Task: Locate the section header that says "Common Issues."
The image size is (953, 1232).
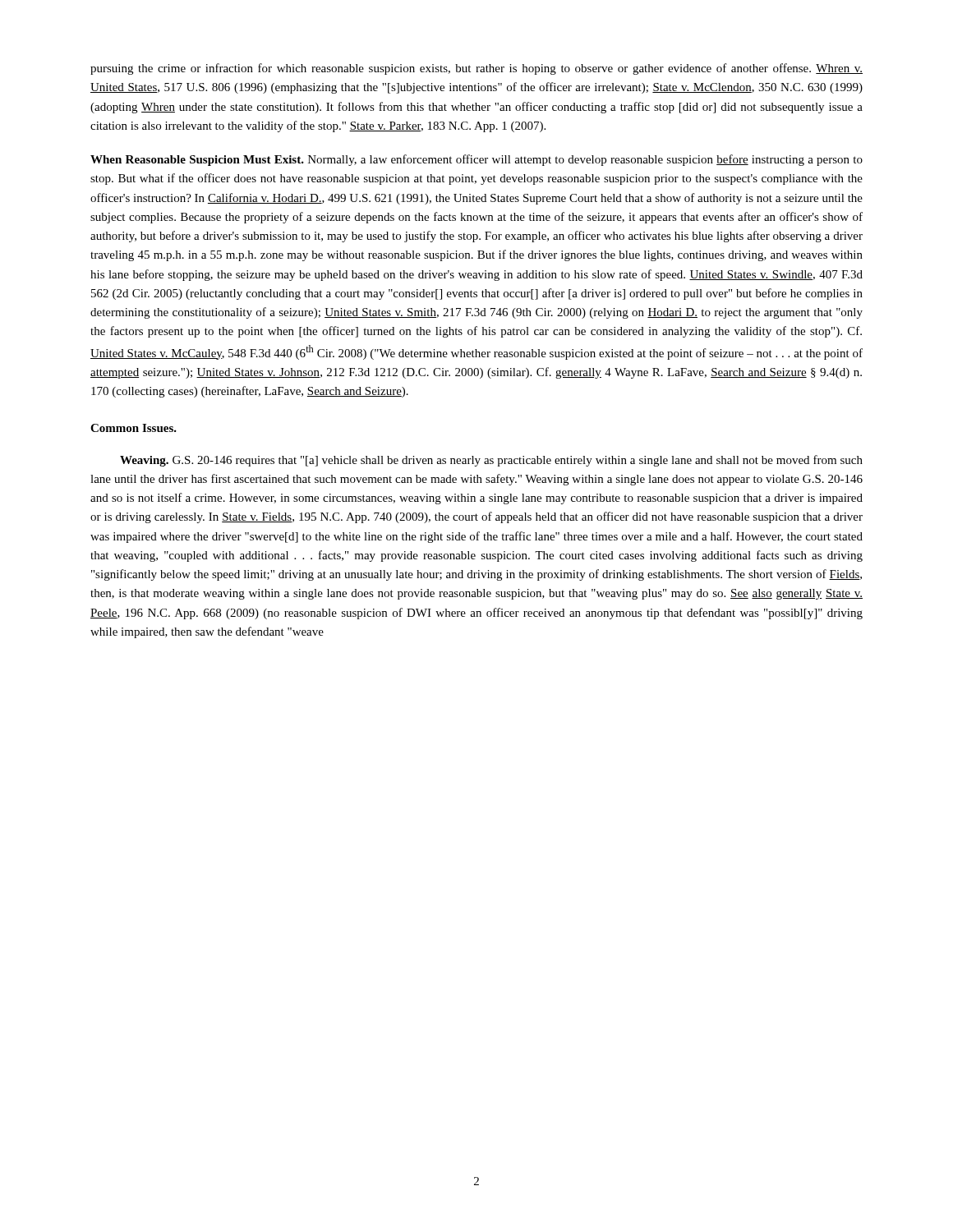Action: (134, 428)
